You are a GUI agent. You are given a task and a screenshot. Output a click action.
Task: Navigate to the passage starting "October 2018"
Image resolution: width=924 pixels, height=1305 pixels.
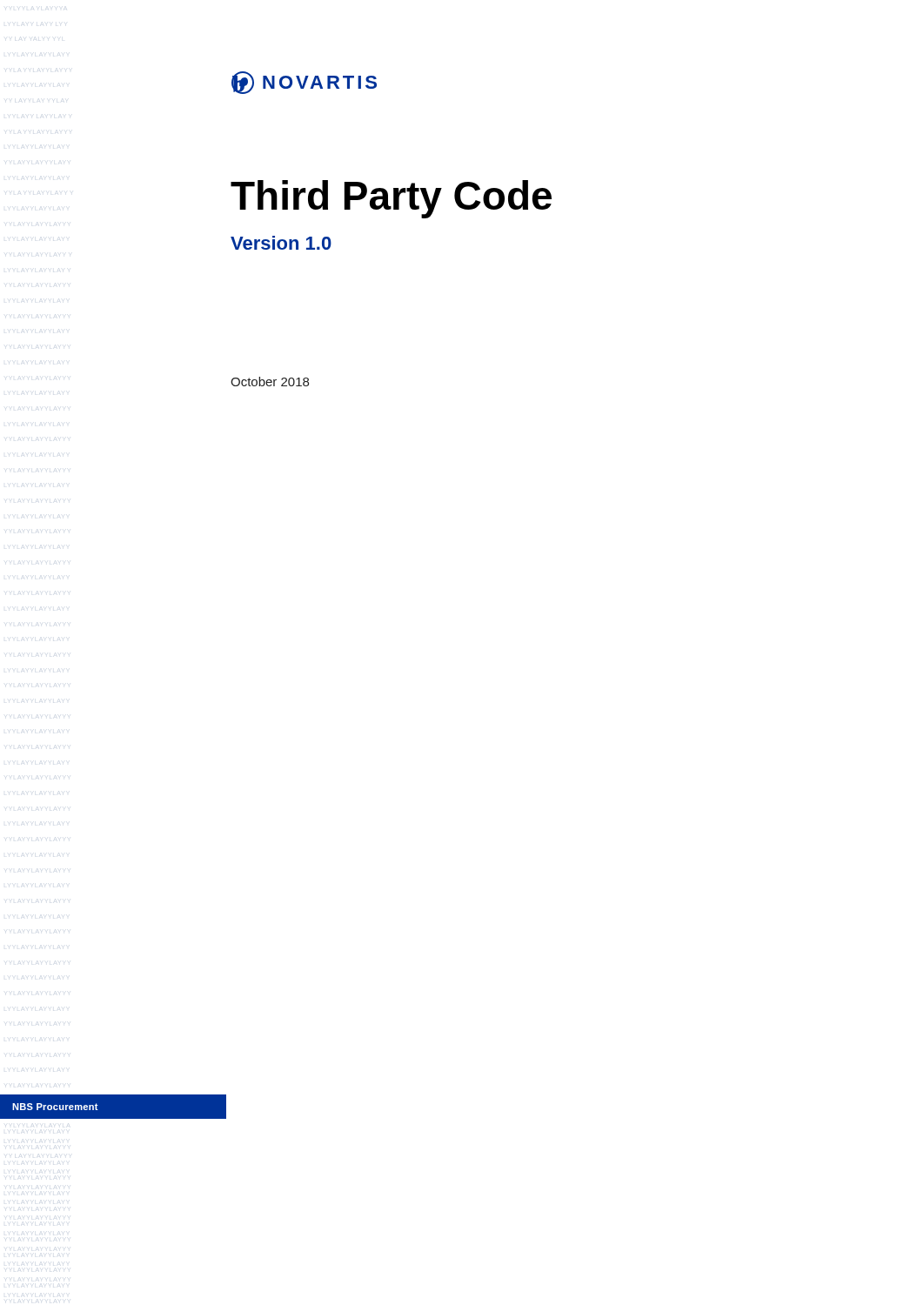[x=270, y=381]
